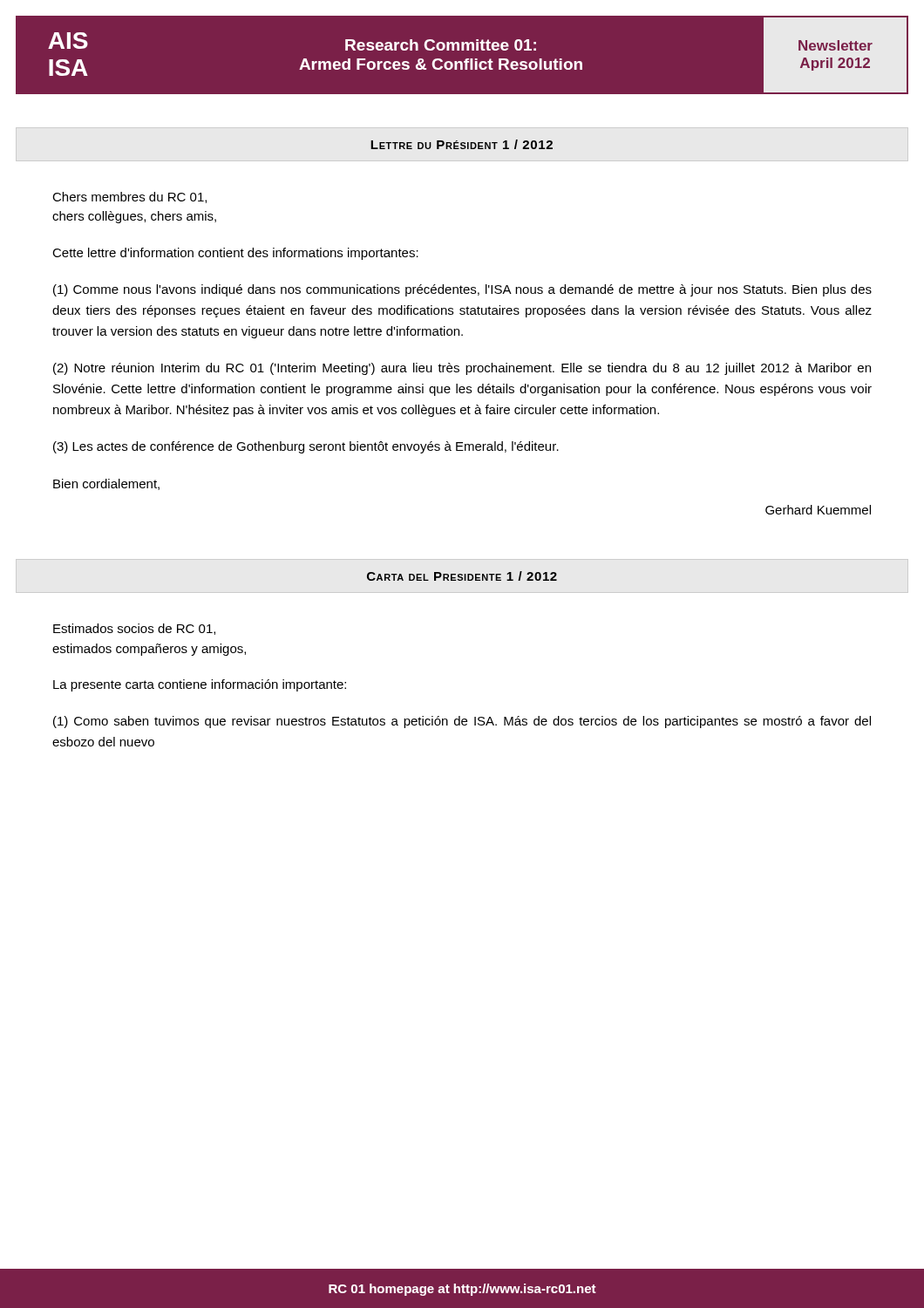
Task: Click on the text with the text "Bien cordialement,"
Action: pyautogui.click(x=106, y=483)
